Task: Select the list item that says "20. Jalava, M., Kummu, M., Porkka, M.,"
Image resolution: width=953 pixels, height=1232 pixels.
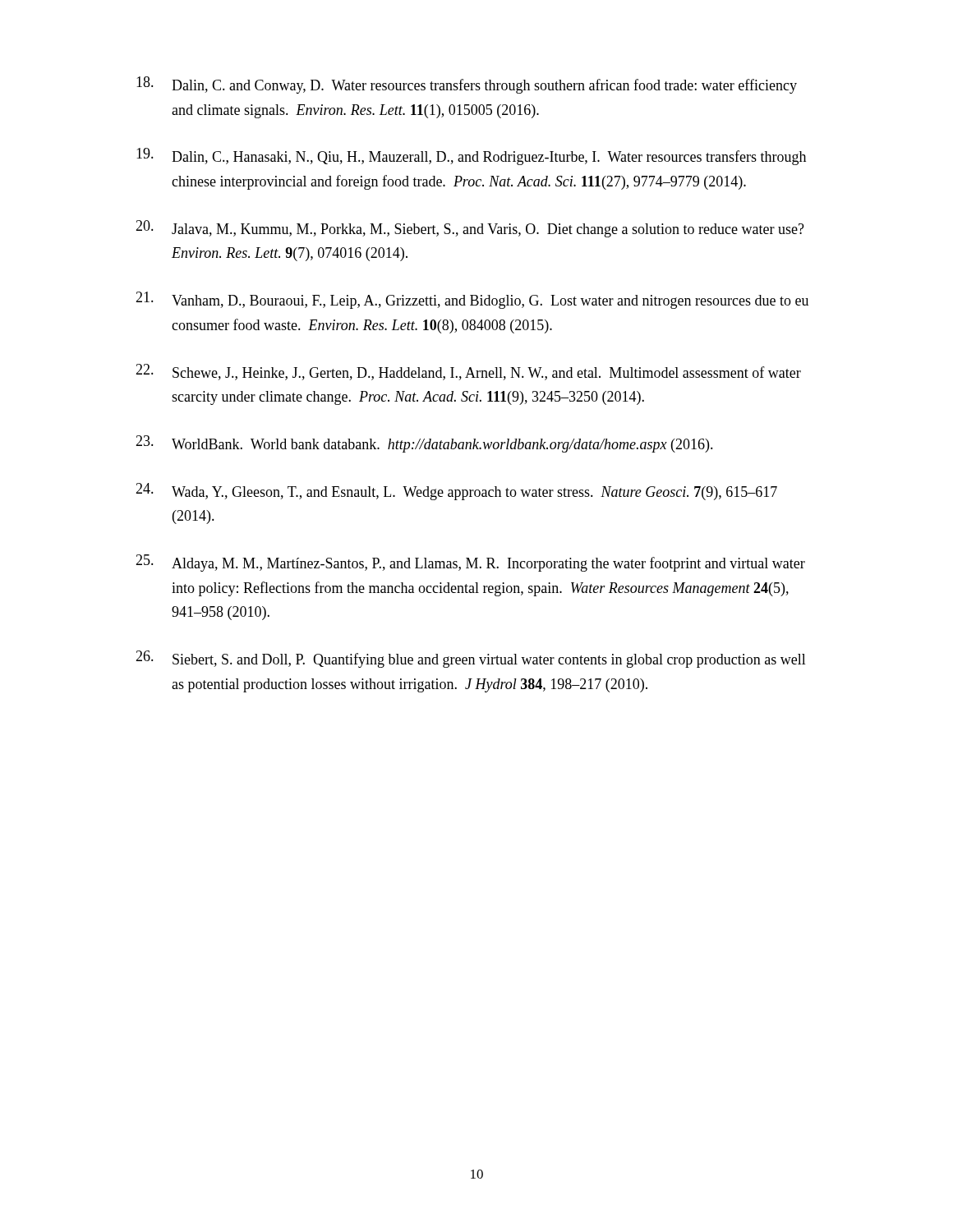Action: point(476,242)
